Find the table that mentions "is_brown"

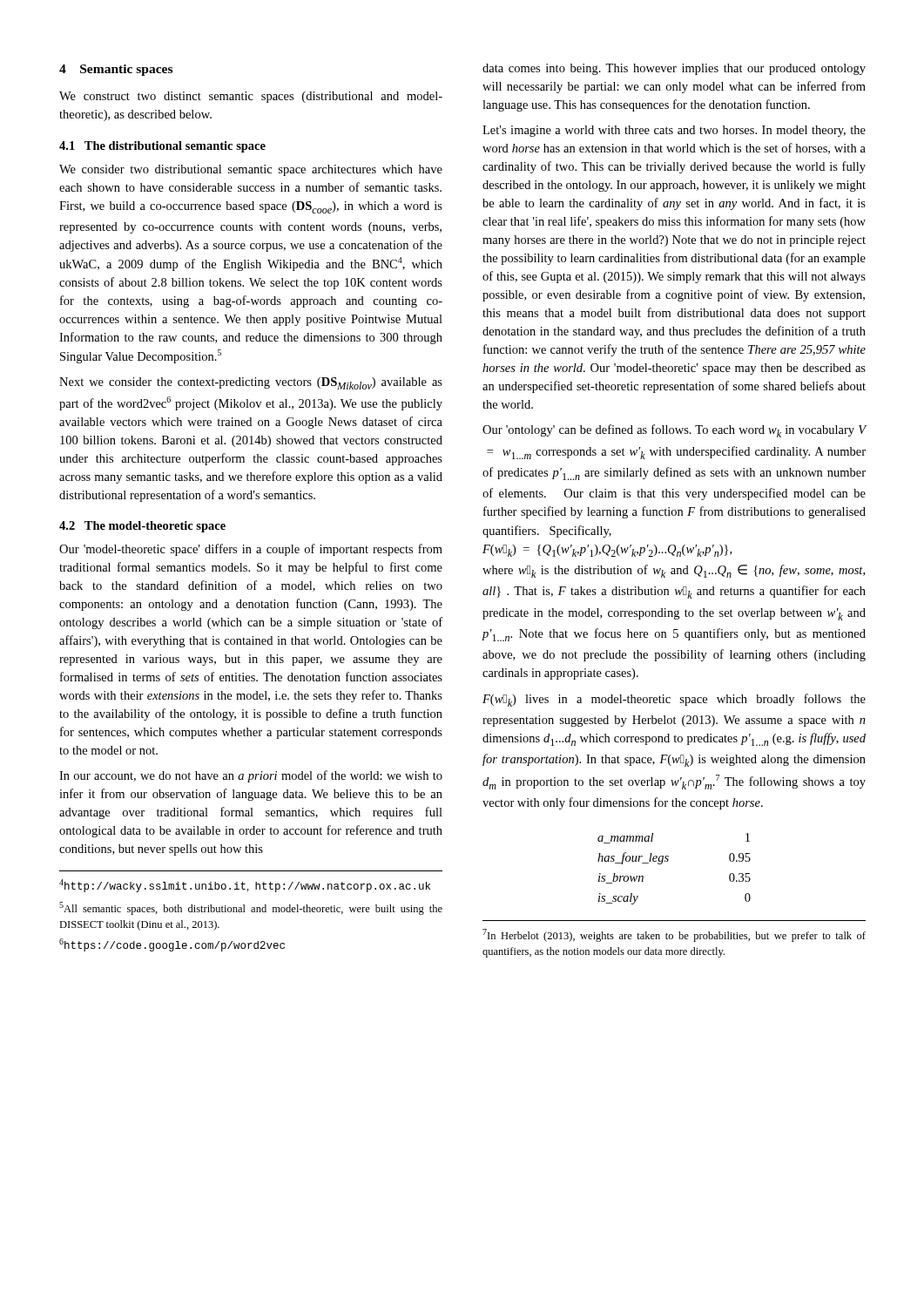point(674,868)
